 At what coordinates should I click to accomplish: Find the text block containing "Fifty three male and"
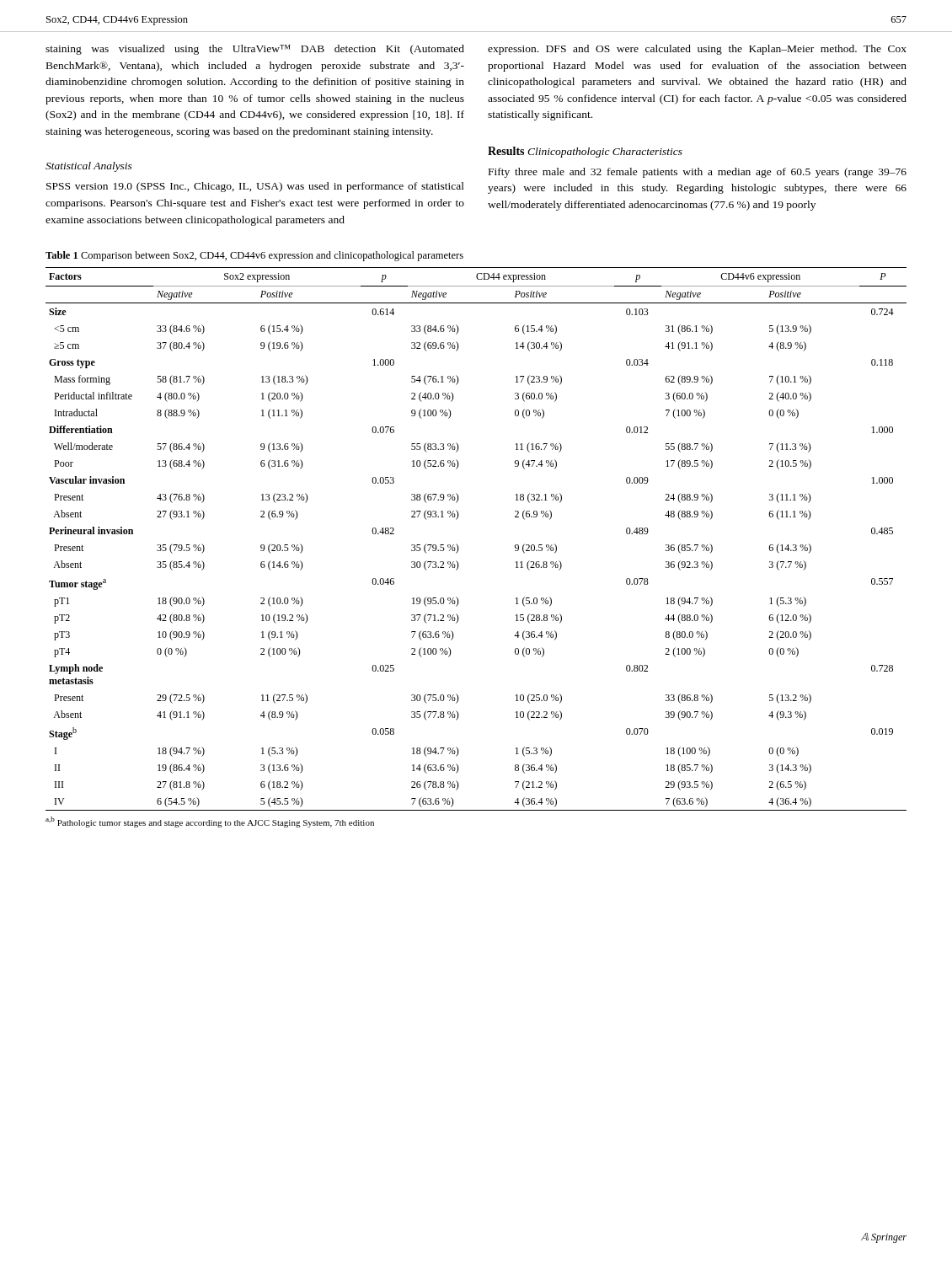697,188
